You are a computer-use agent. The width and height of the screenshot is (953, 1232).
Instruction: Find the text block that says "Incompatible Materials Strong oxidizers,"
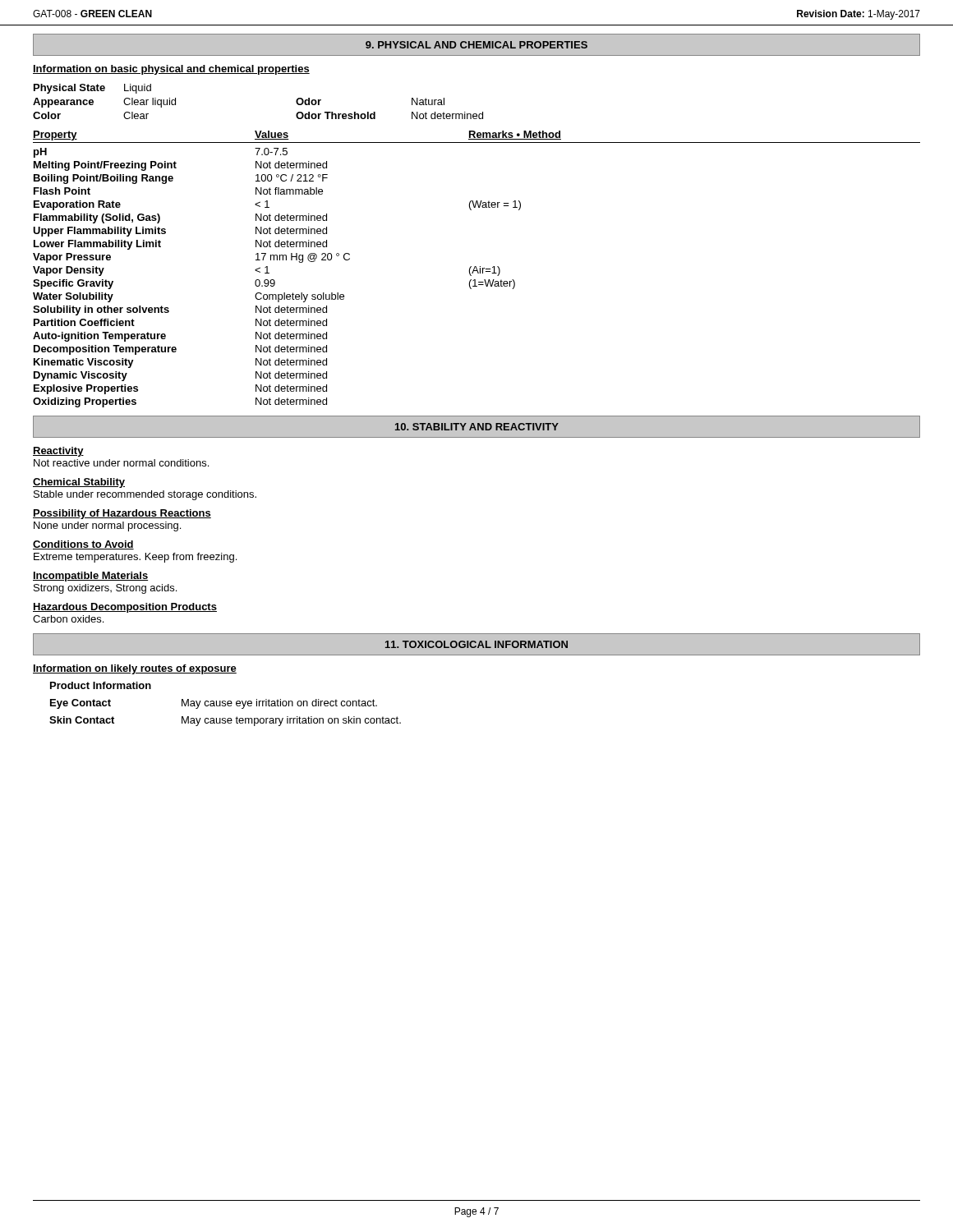click(90, 577)
